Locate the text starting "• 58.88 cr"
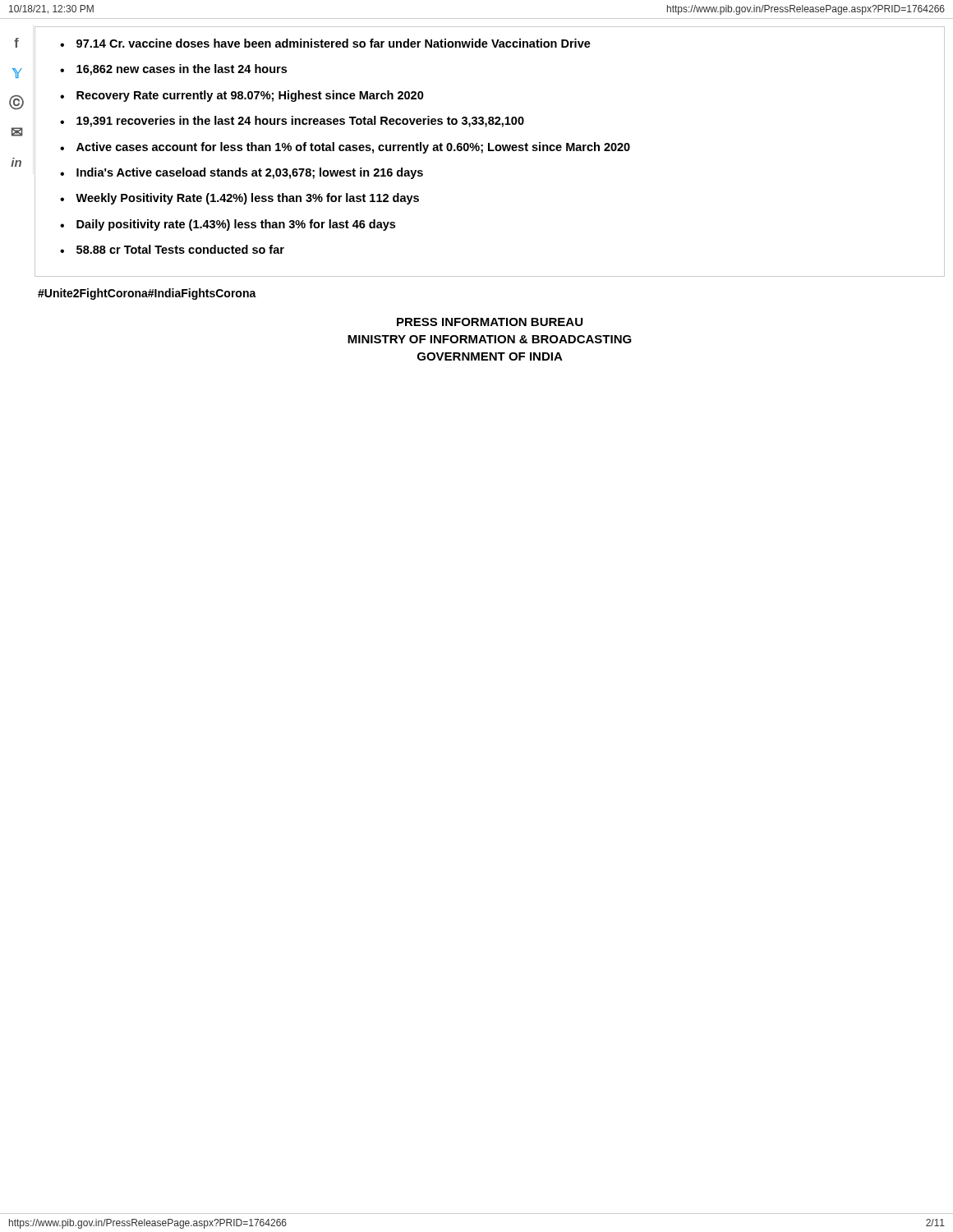The width and height of the screenshot is (953, 1232). (x=172, y=251)
